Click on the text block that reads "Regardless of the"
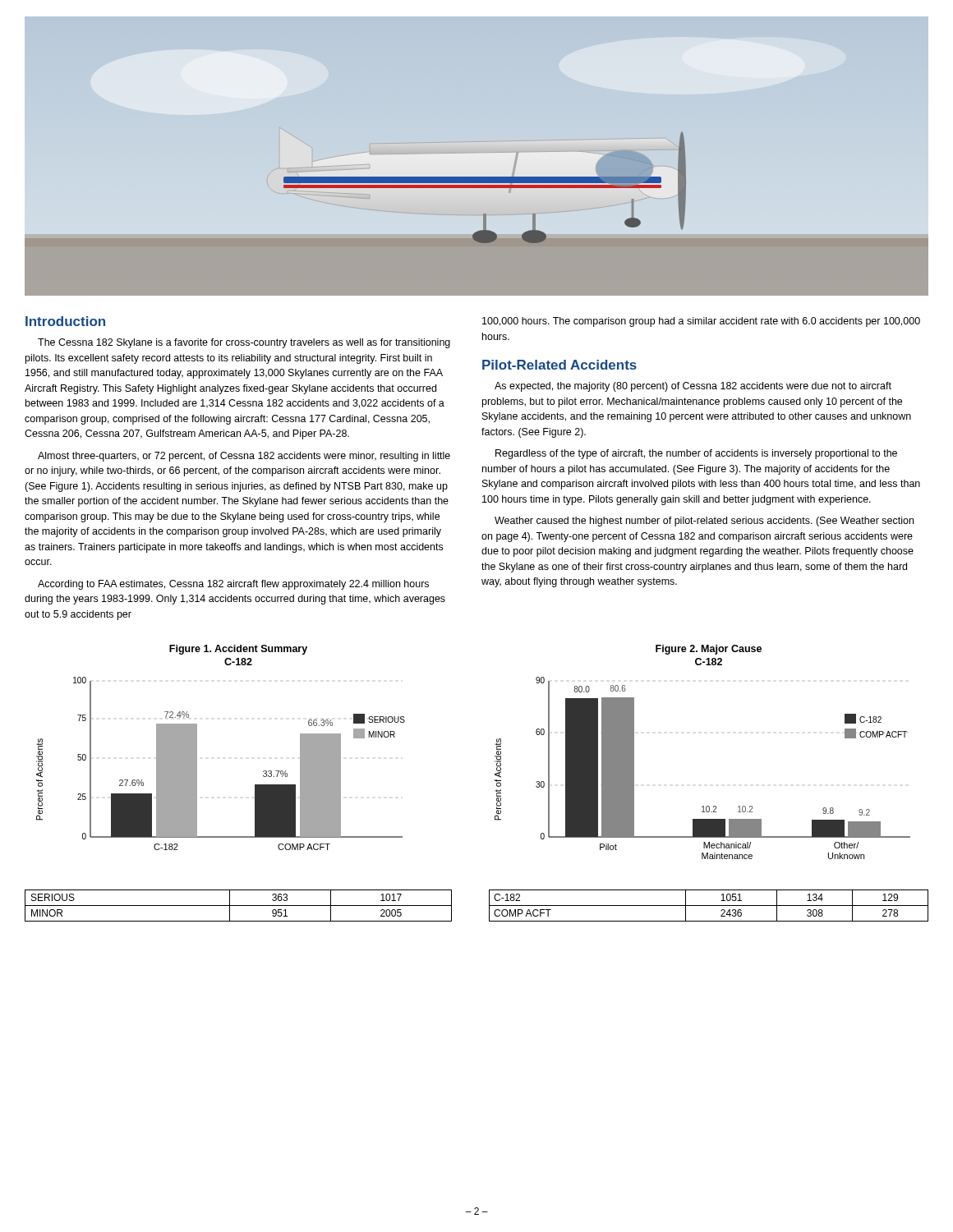 click(x=701, y=476)
